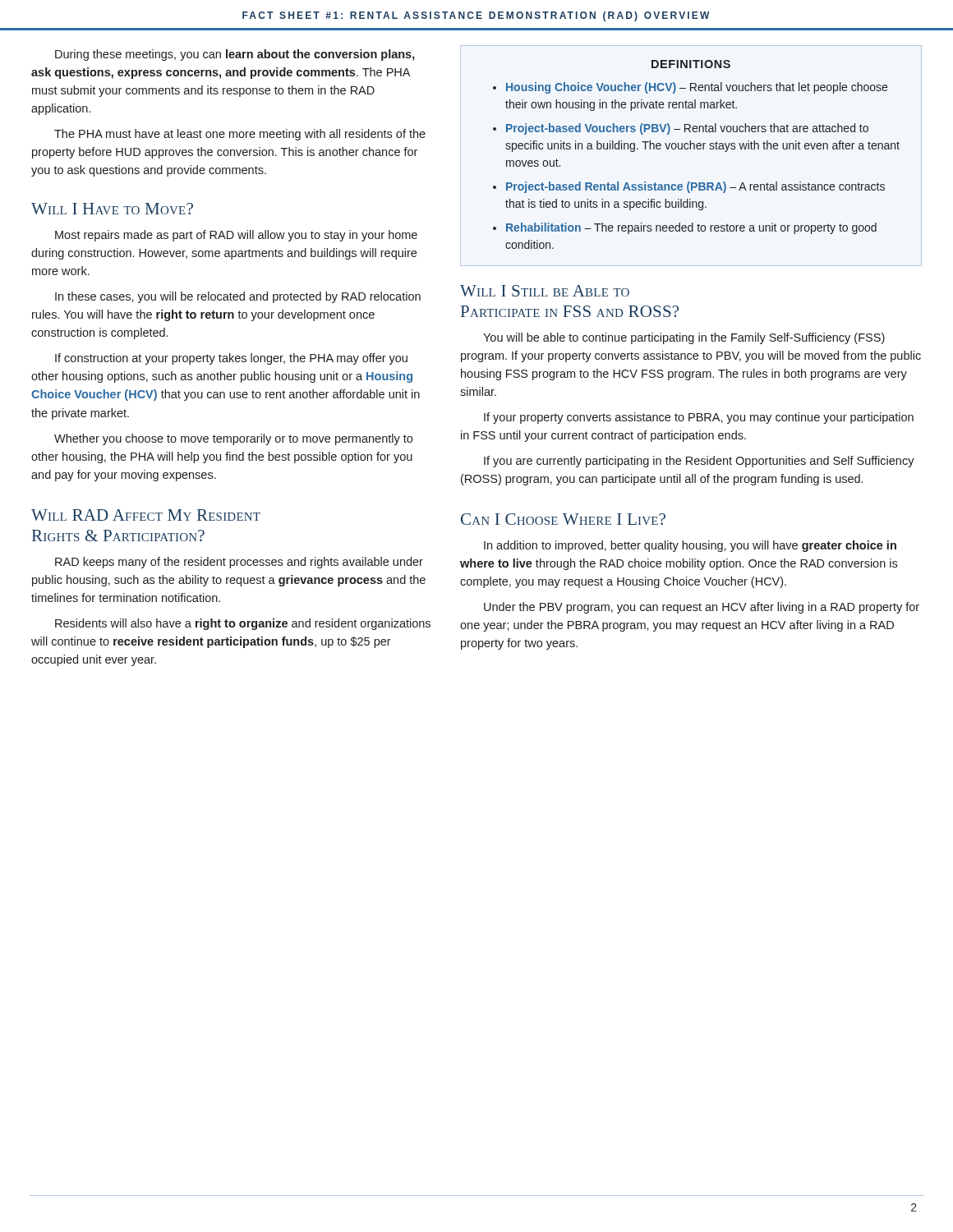Click on the text block that says "During these meetings, you can"
Screen dimensions: 1232x953
tap(223, 81)
